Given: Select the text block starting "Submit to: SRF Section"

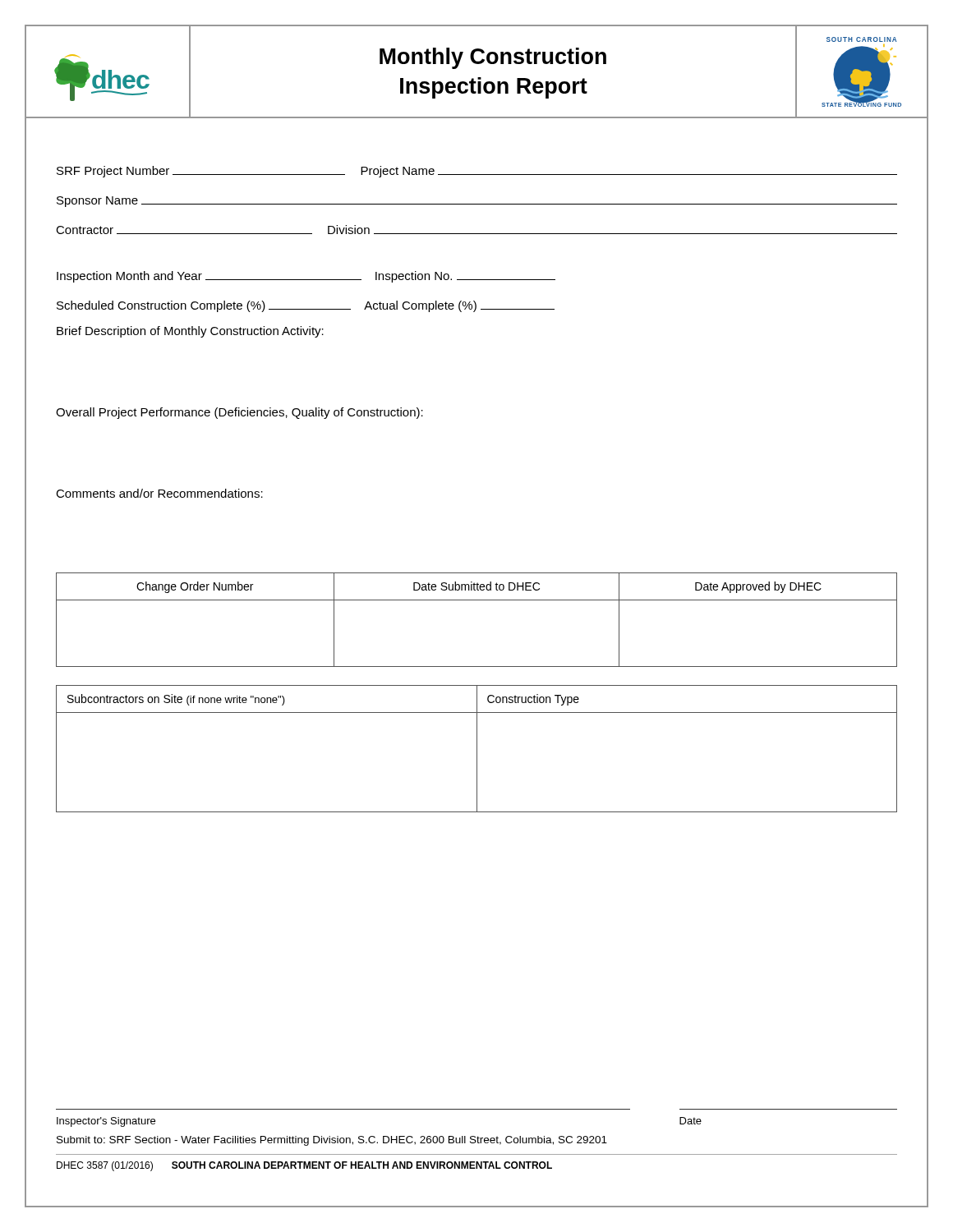Looking at the screenshot, I should pyautogui.click(x=332, y=1140).
